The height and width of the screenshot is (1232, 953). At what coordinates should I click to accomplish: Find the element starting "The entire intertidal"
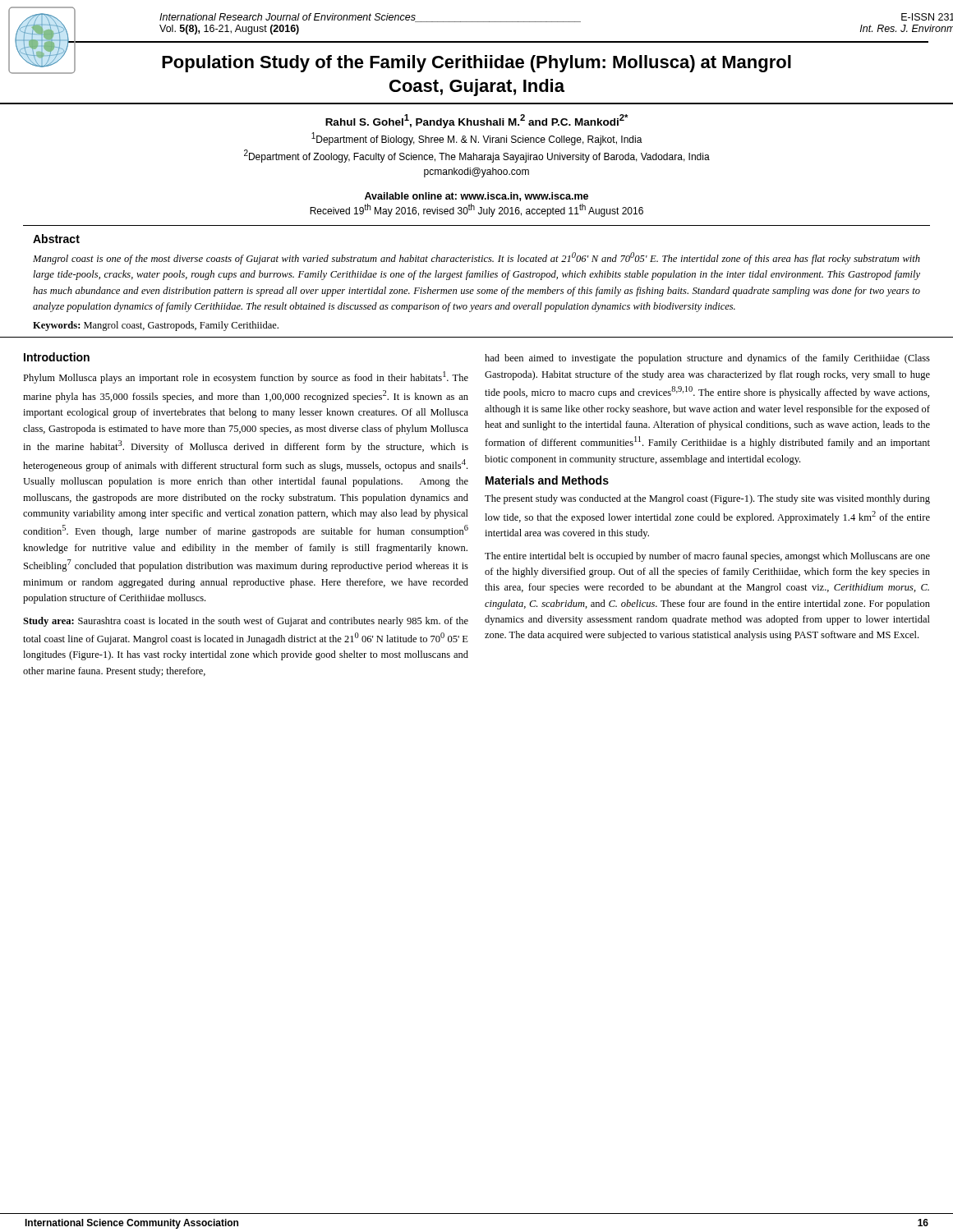pyautogui.click(x=707, y=595)
